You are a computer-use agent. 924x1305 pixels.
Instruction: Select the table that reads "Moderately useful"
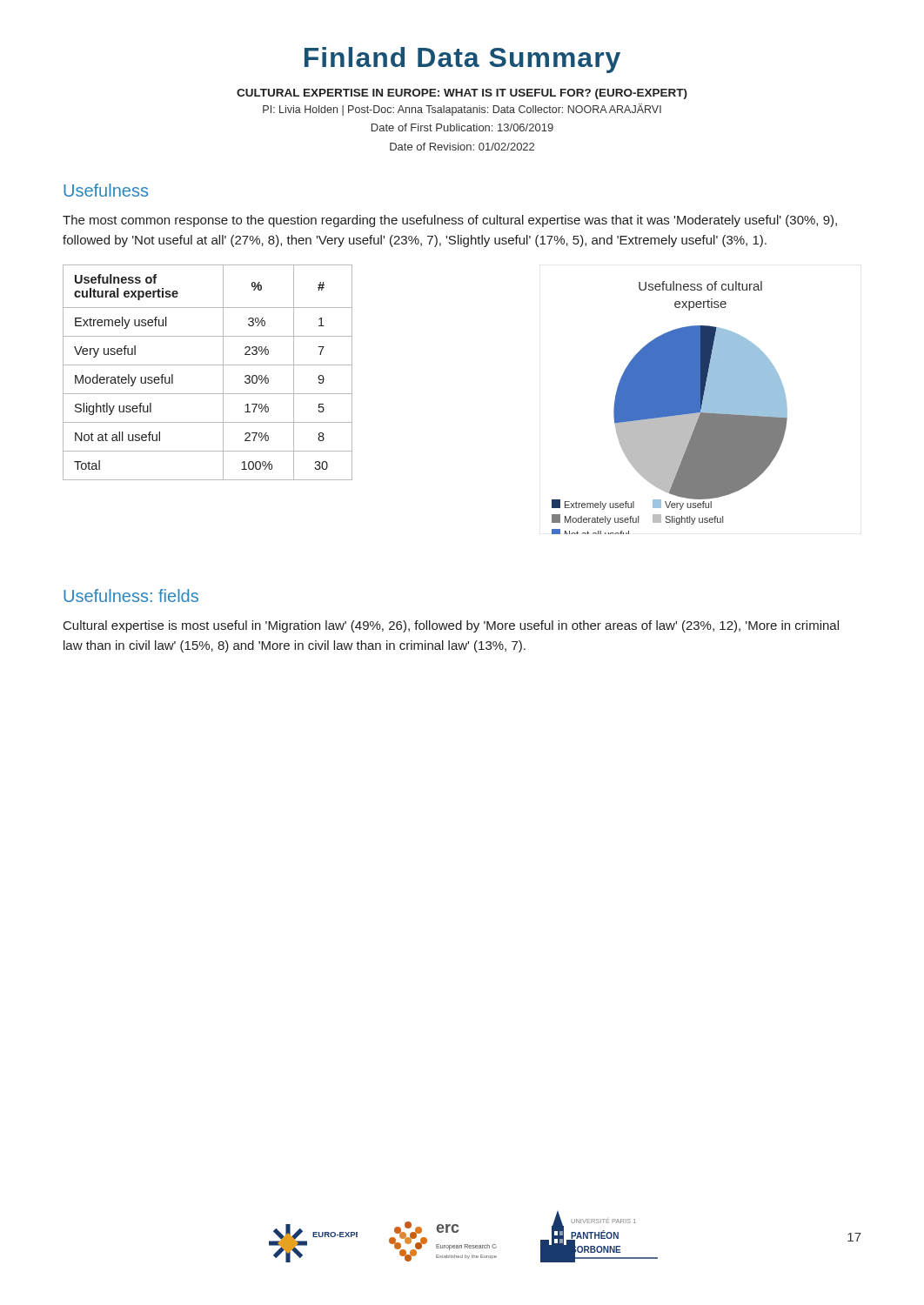pyautogui.click(x=208, y=372)
